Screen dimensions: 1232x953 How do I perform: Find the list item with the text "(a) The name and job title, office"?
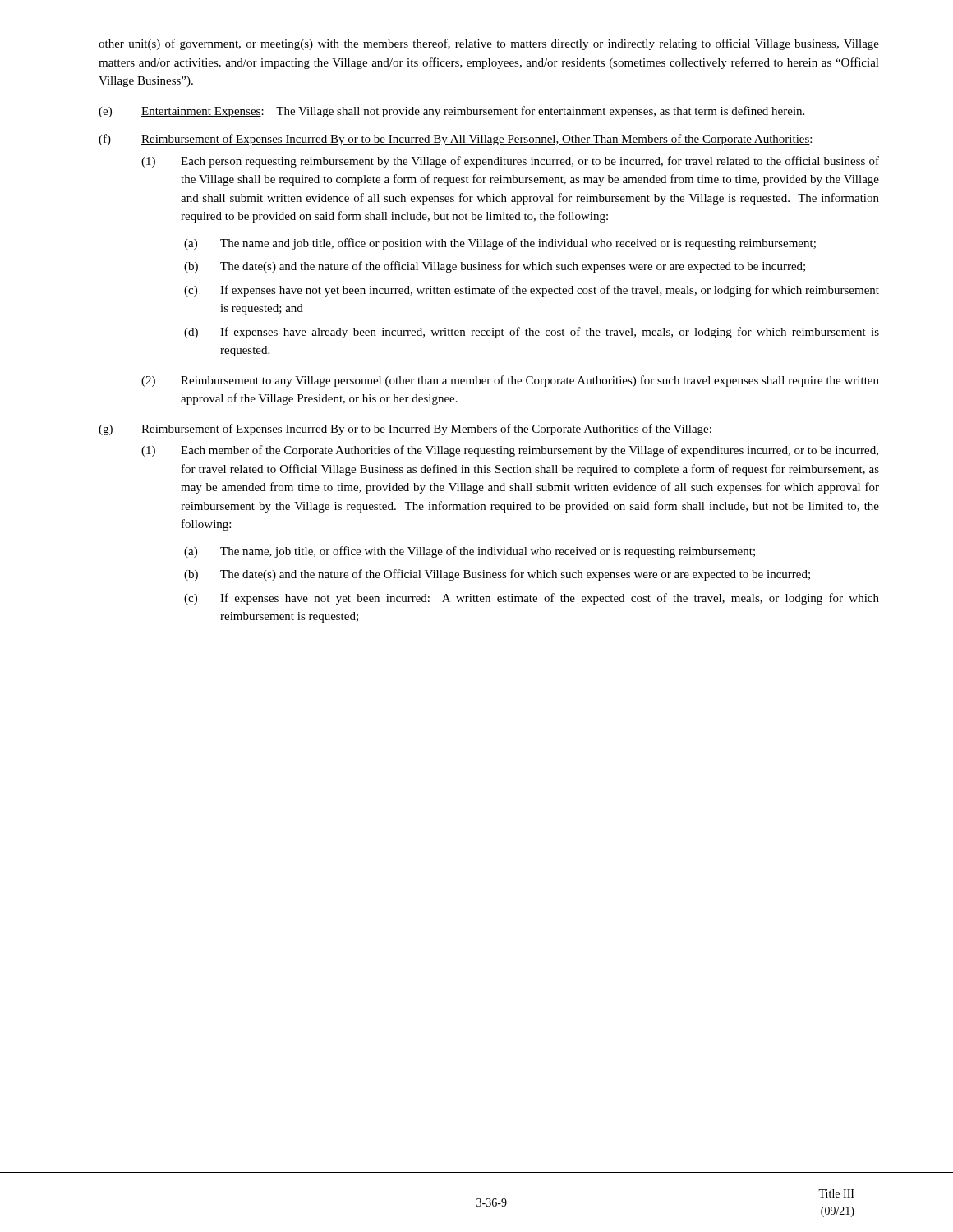(x=532, y=243)
